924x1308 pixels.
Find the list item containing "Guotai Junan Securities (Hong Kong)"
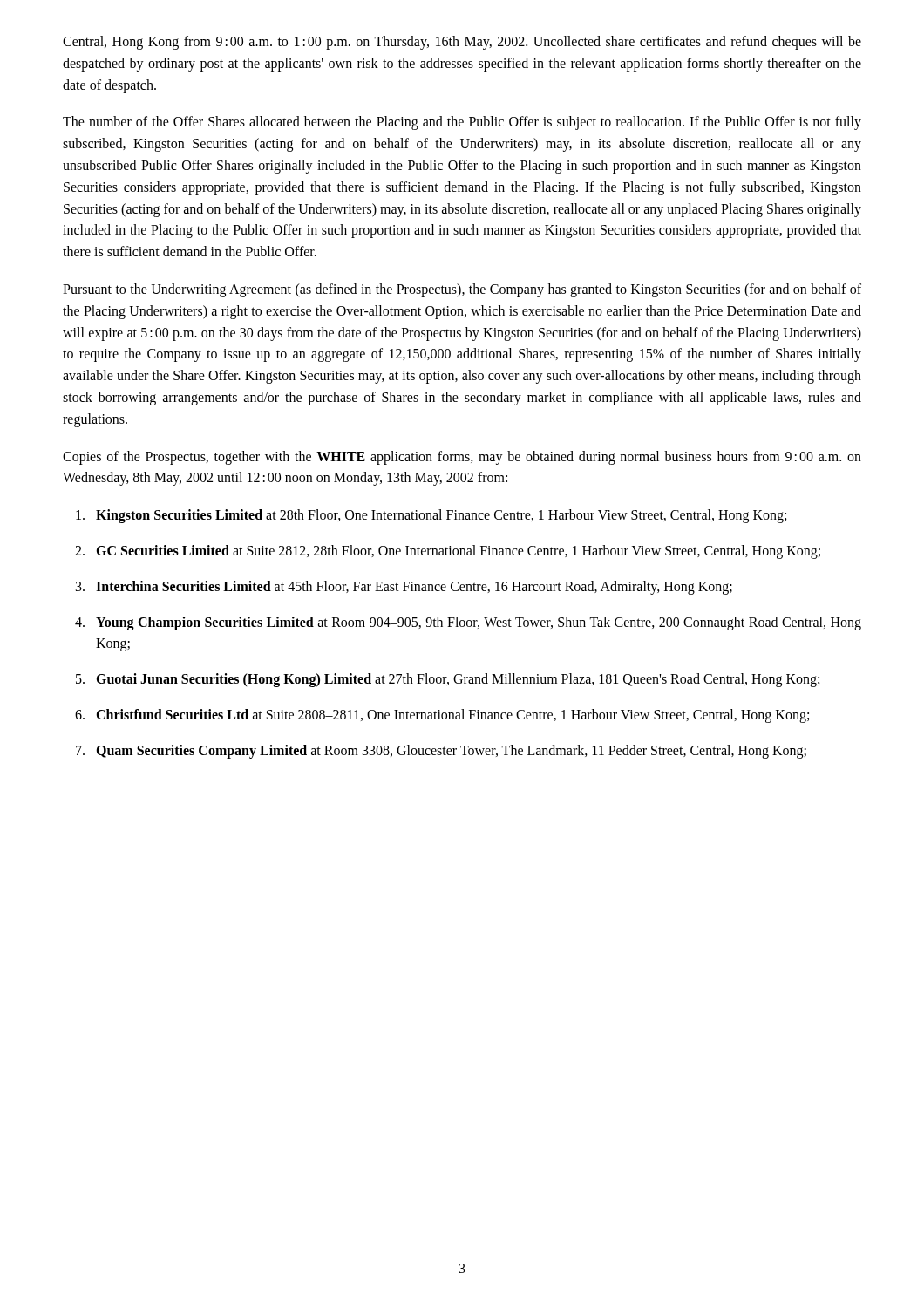[x=475, y=680]
